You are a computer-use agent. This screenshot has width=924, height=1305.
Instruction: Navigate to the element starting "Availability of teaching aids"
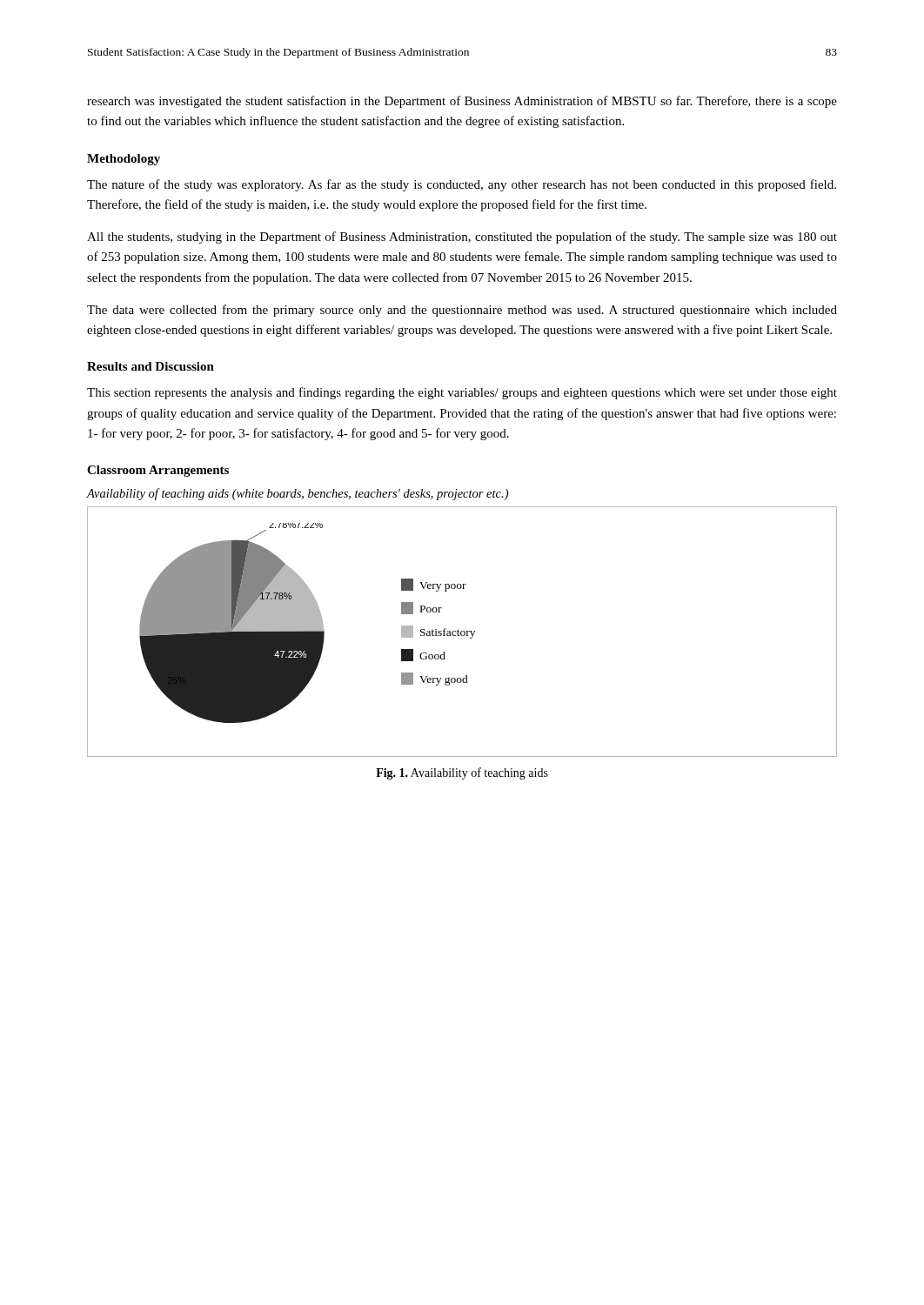tap(298, 493)
